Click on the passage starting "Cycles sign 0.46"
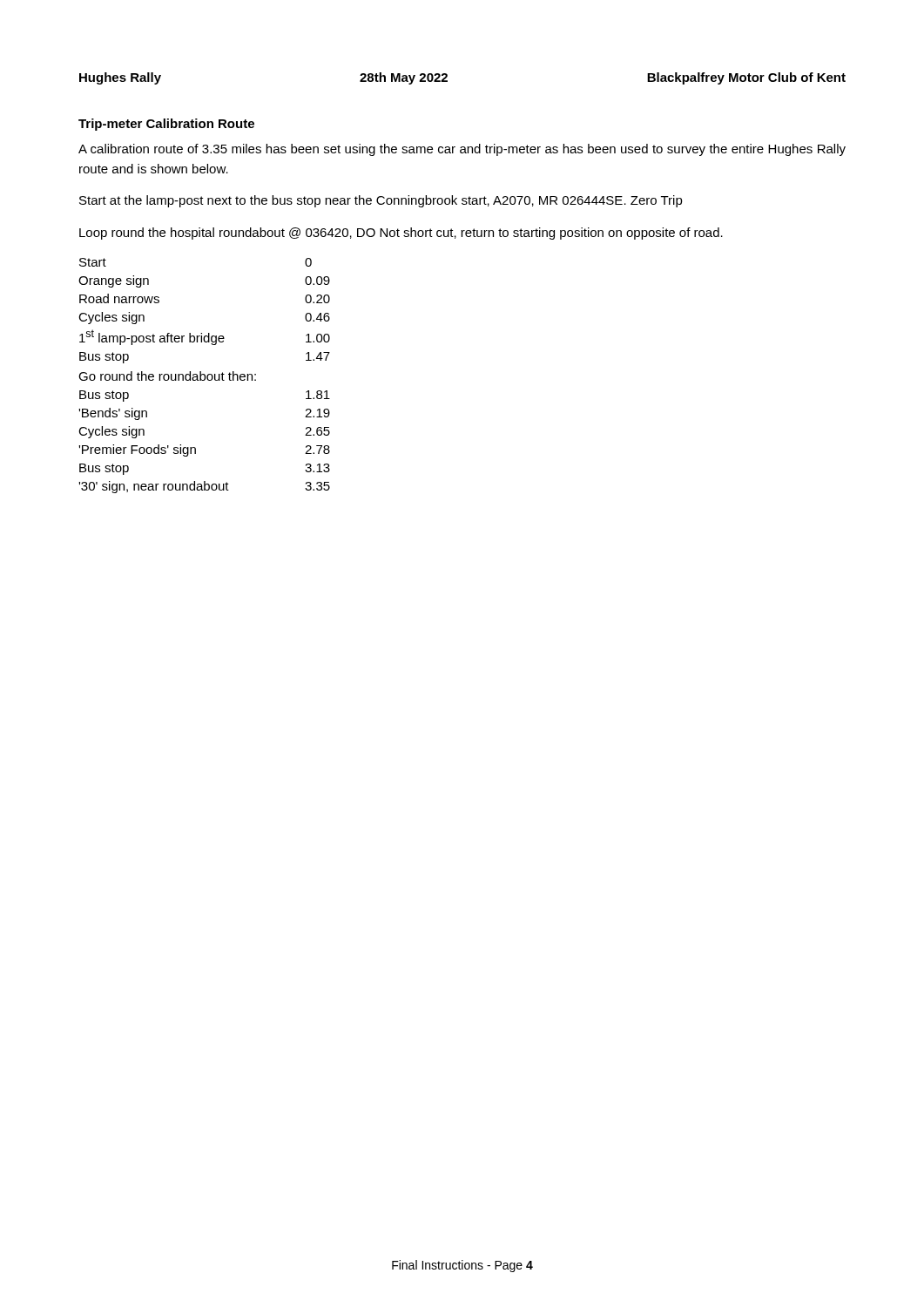 point(115,318)
